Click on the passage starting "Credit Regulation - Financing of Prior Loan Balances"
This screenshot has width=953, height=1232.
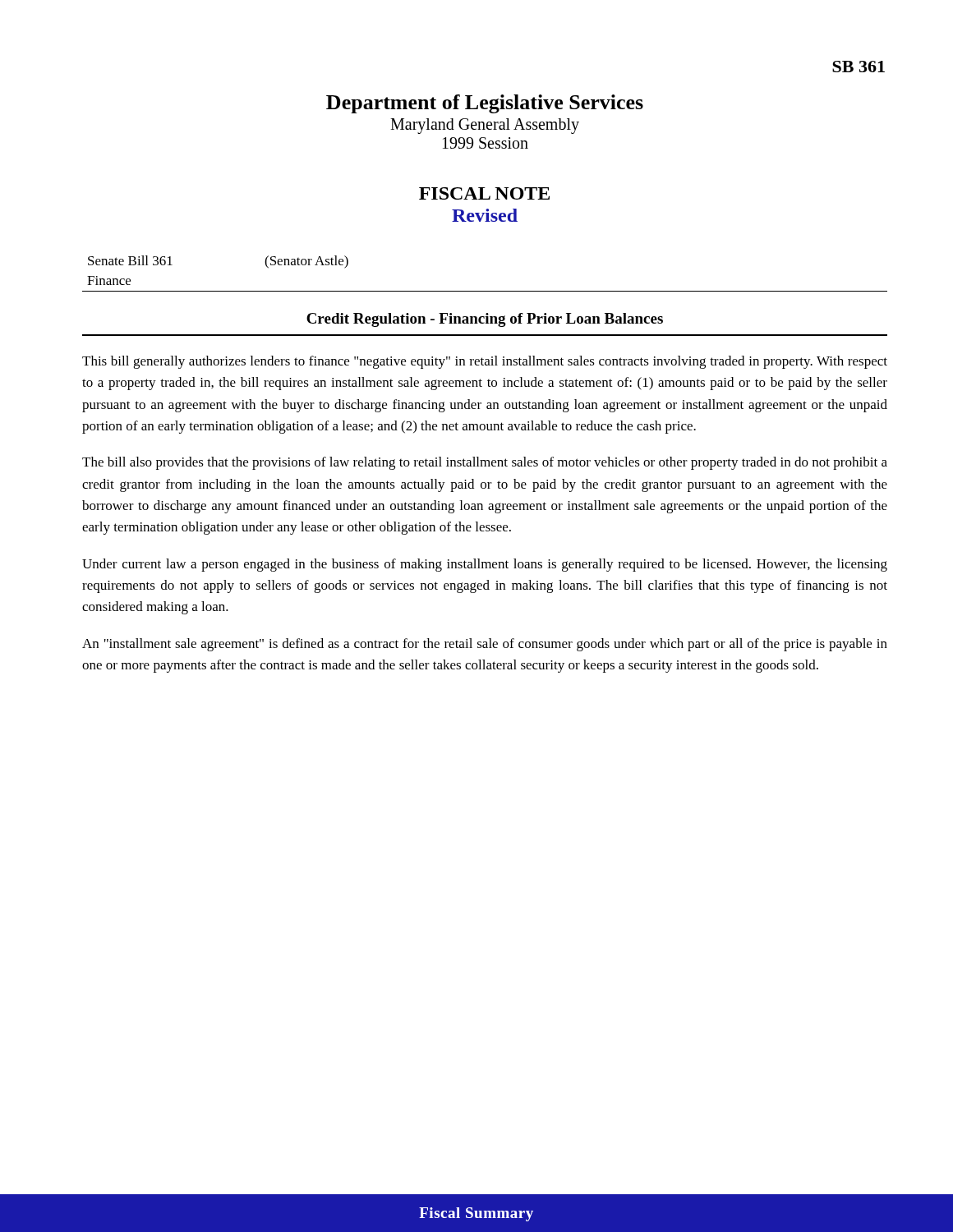click(x=485, y=318)
